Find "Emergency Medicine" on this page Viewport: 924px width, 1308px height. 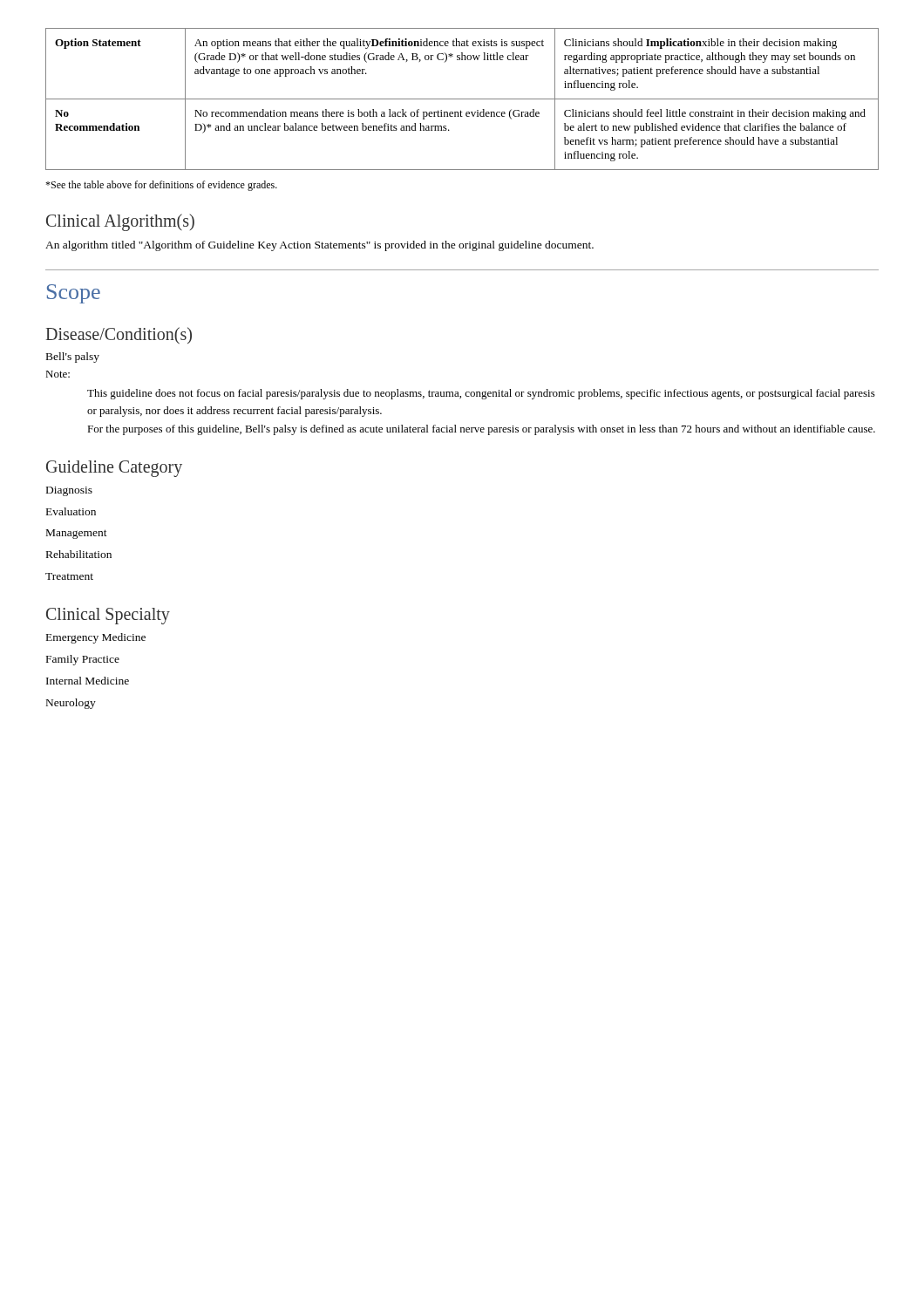[x=96, y=637]
